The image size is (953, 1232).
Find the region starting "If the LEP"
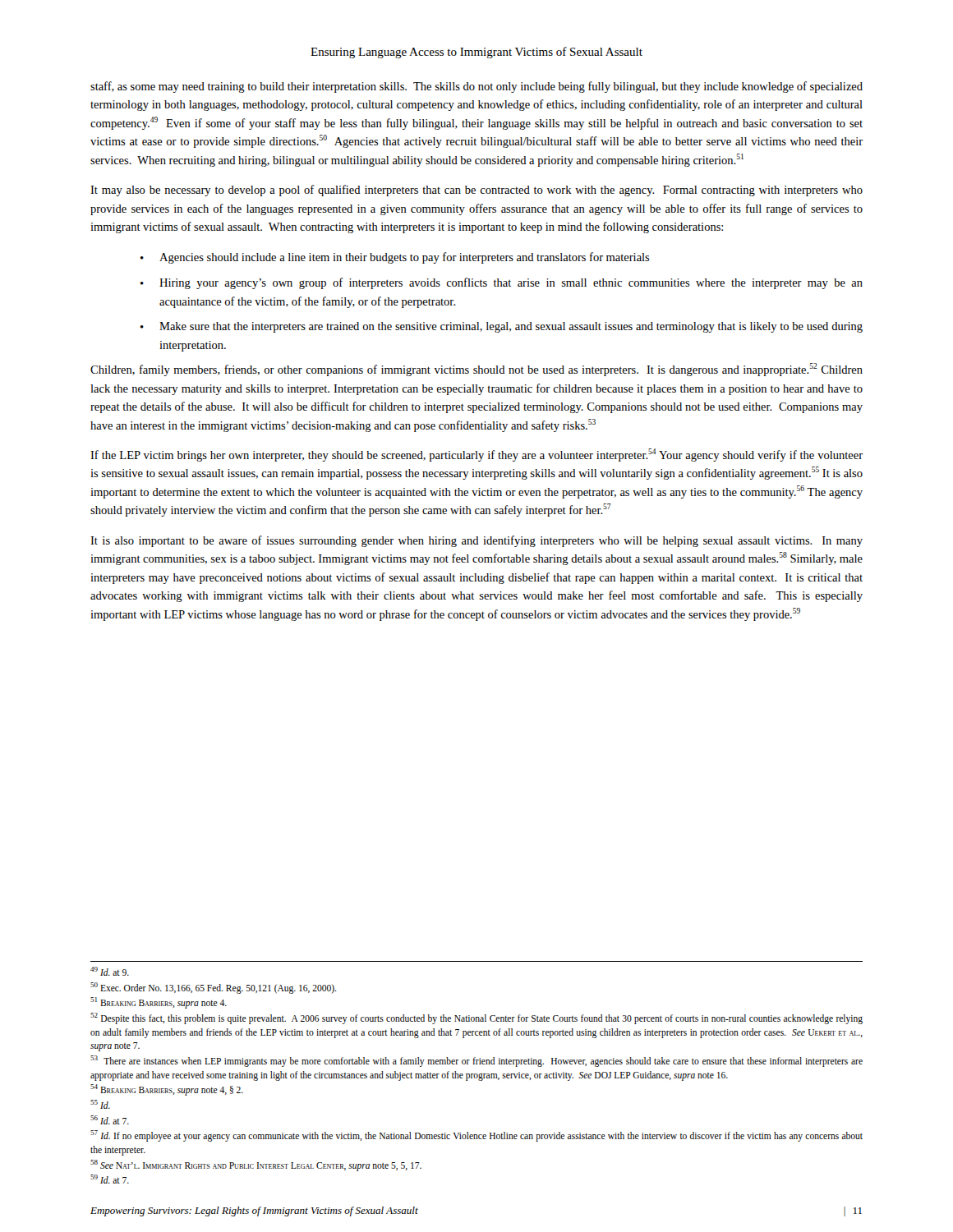click(x=476, y=482)
